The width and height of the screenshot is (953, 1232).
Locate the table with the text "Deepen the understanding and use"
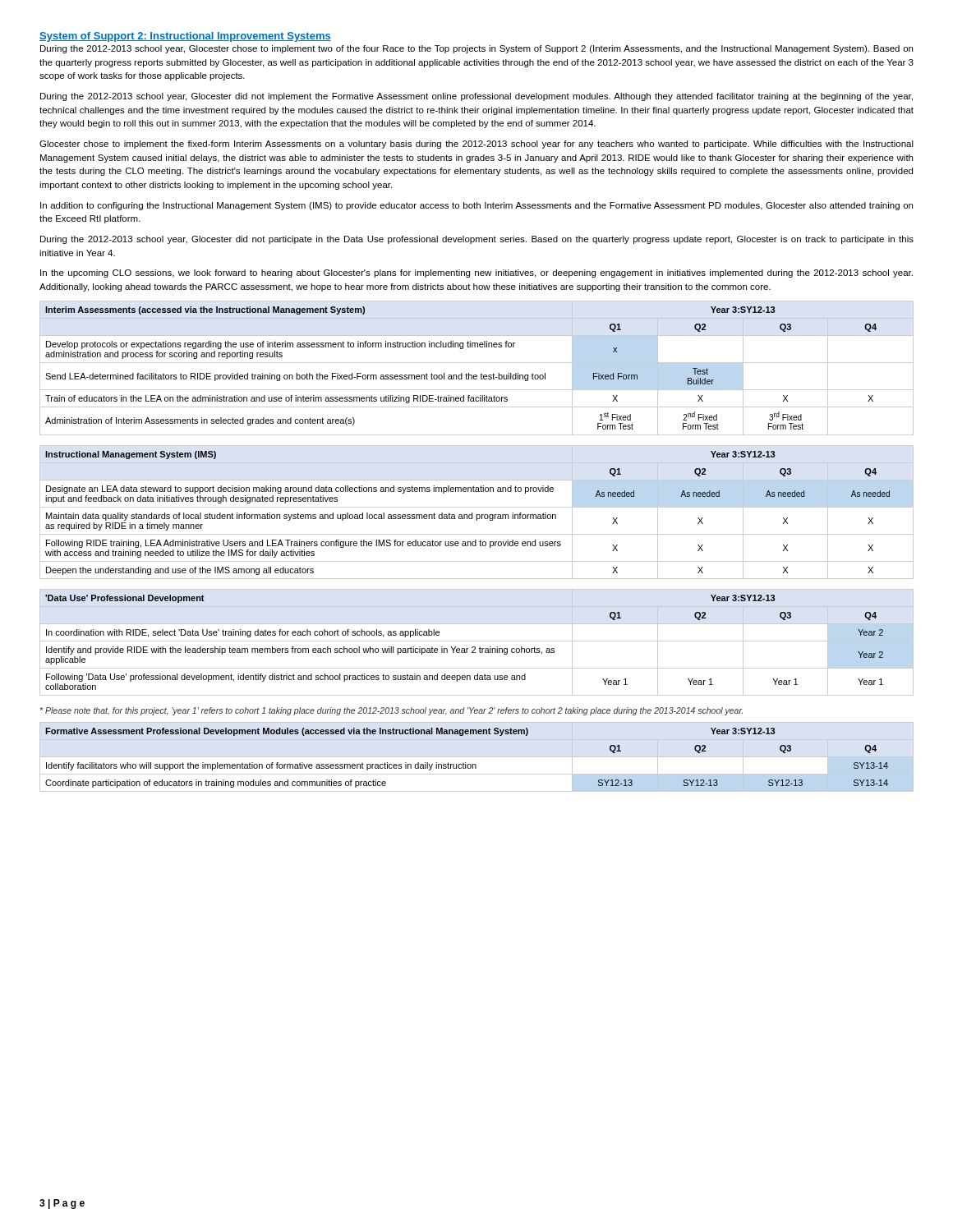point(476,512)
